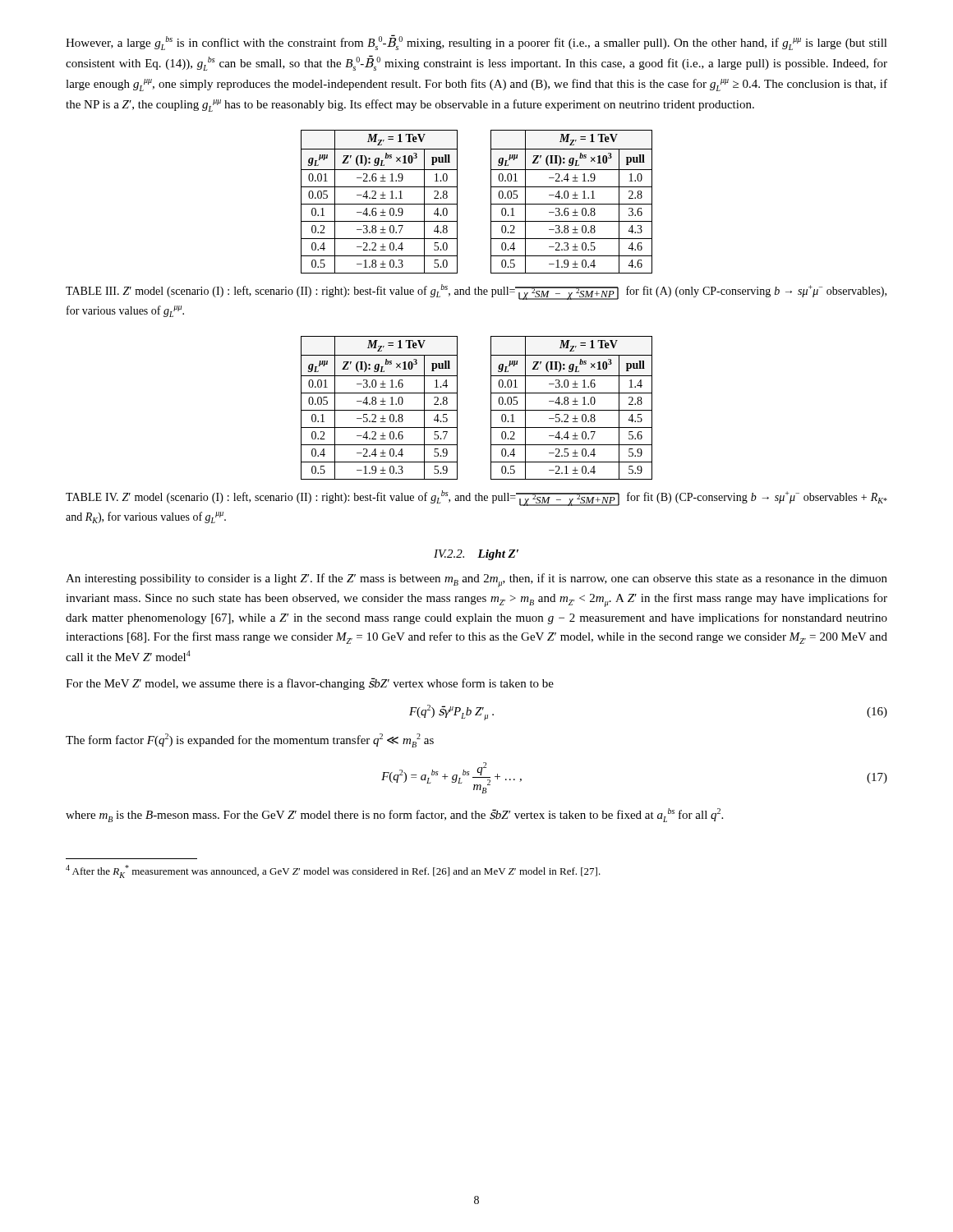Select the text block starting "F(q2) s̄γμPLb Z′μ . (16)"
This screenshot has height=1232, width=953.
pos(476,711)
